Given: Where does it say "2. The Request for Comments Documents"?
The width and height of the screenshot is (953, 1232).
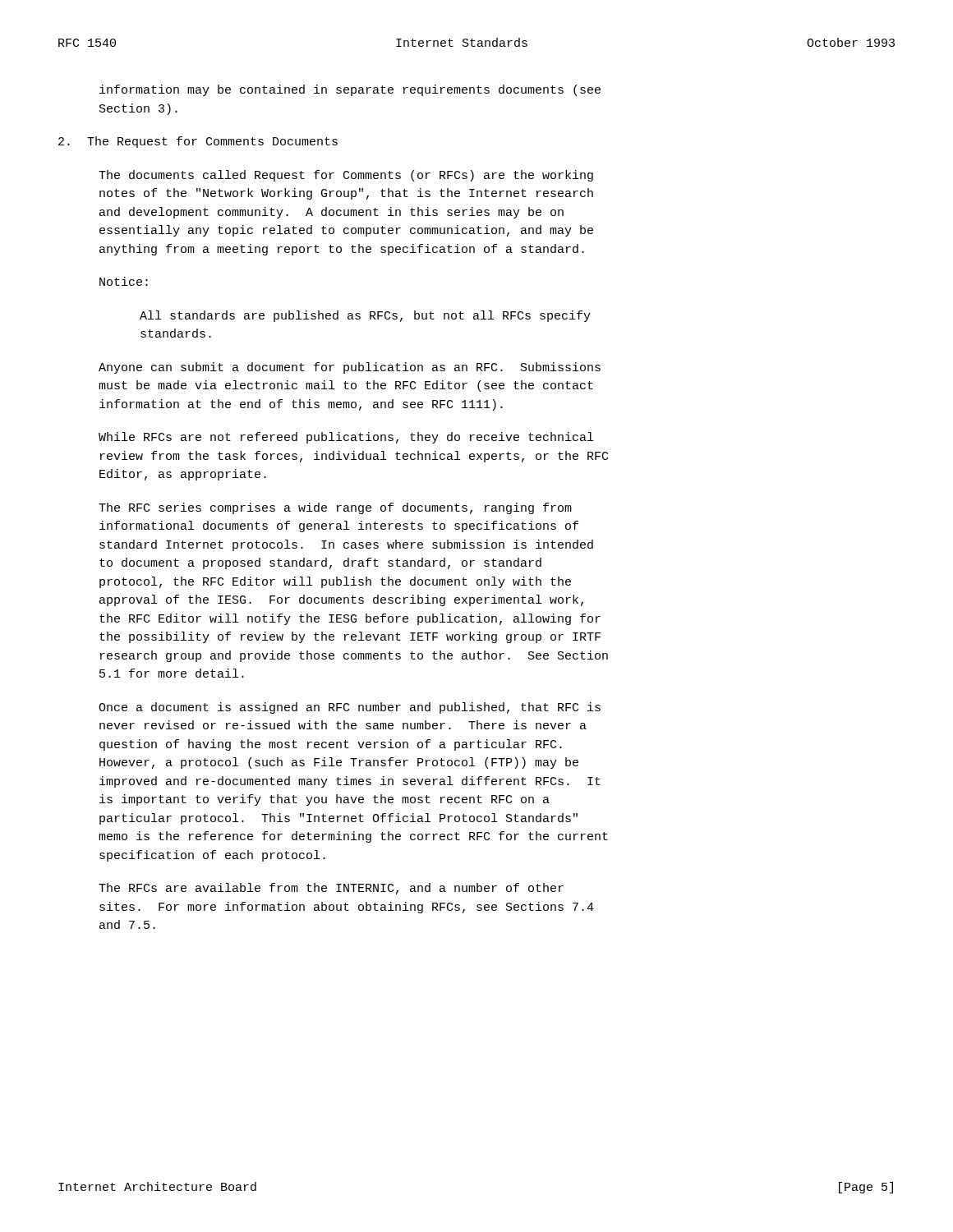Looking at the screenshot, I should point(198,142).
